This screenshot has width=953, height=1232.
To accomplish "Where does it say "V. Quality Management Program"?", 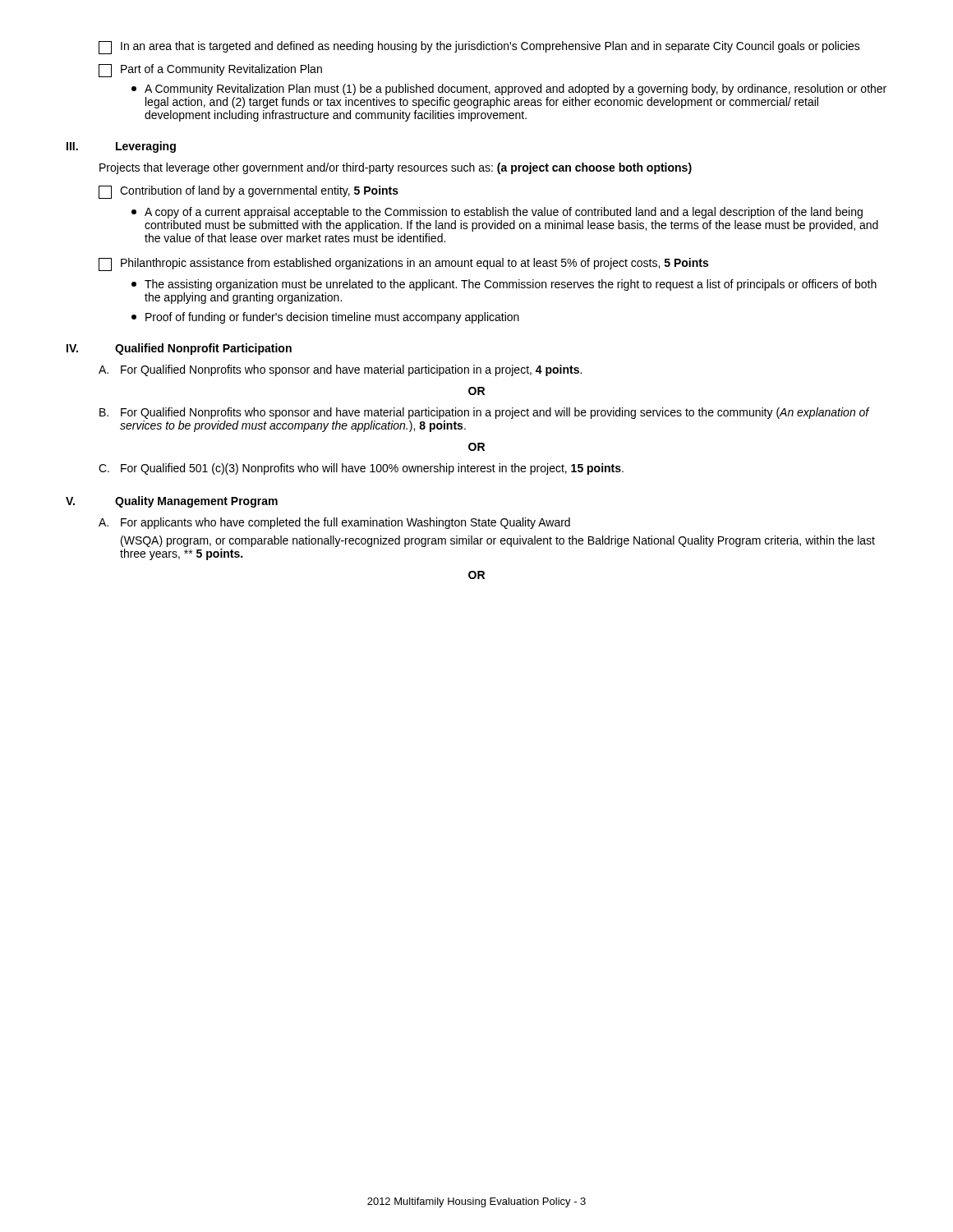I will 172,502.
